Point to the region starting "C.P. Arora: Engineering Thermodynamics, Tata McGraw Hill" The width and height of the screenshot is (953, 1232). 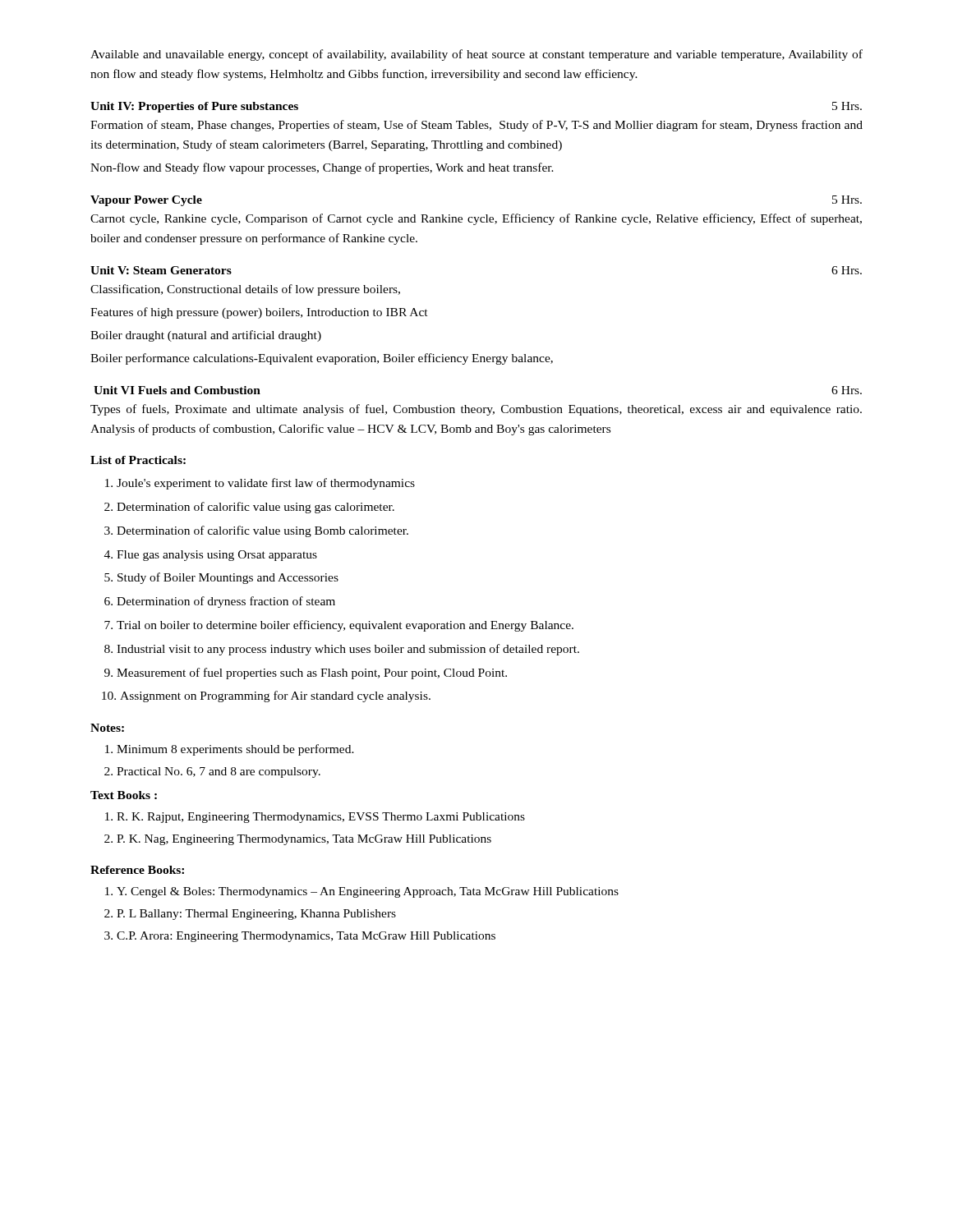click(x=476, y=936)
